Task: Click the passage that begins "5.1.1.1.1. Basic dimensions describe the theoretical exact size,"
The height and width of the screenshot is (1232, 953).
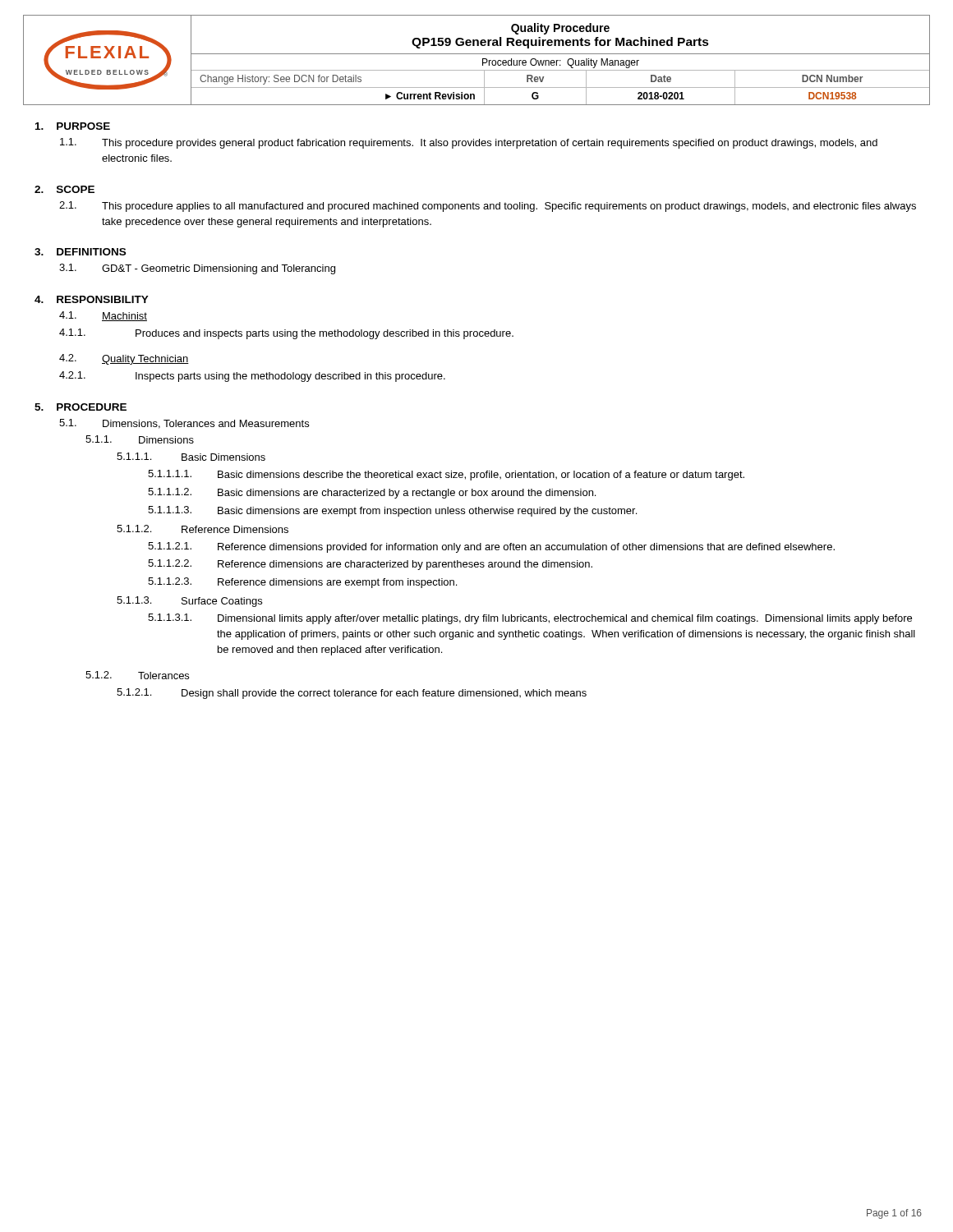Action: [447, 475]
